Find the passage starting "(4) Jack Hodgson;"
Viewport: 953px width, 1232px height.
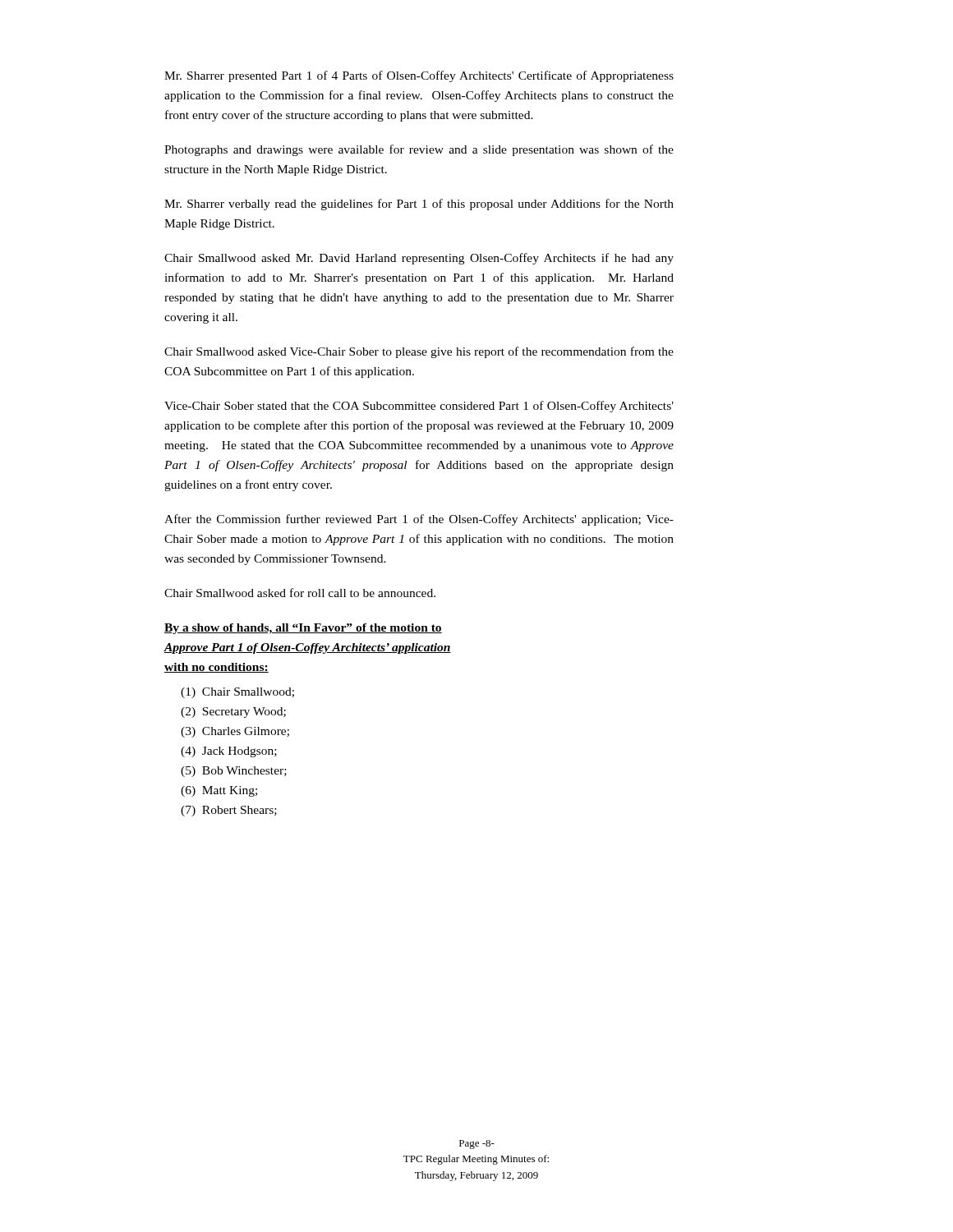[x=229, y=751]
